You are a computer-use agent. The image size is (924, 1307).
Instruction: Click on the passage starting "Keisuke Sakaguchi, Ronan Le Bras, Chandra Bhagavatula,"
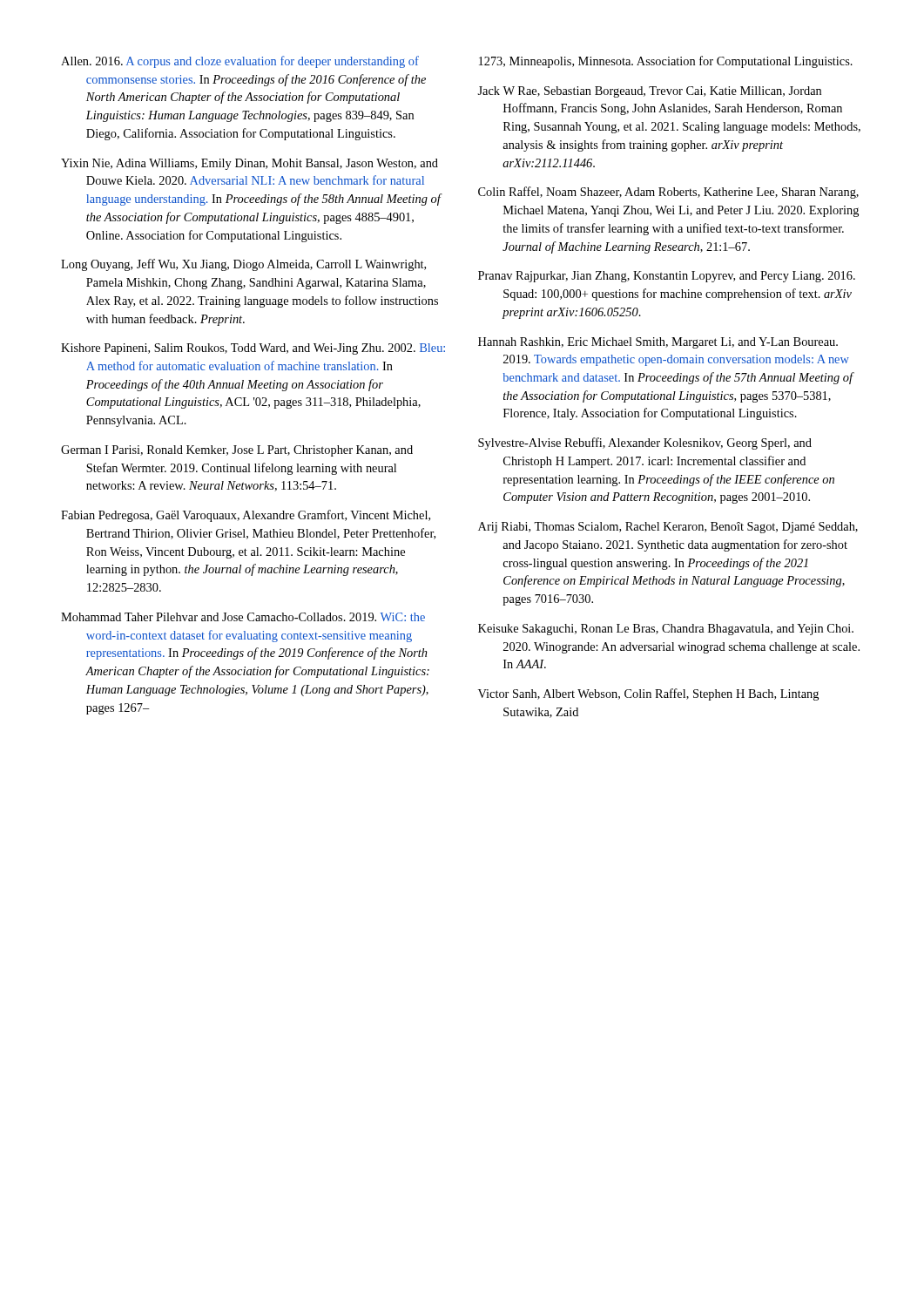pos(669,646)
